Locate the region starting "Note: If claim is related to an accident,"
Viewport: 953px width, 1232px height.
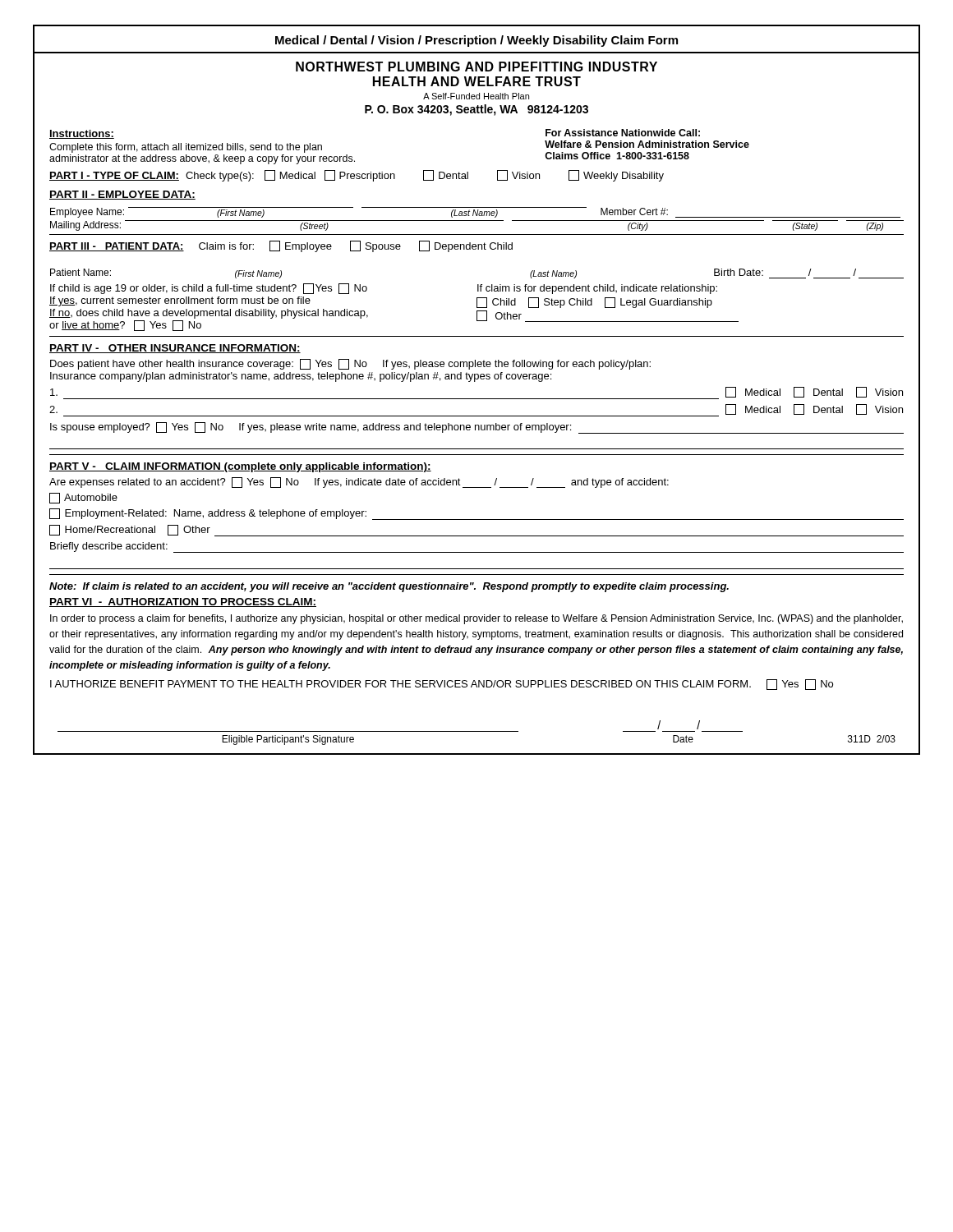(x=389, y=586)
